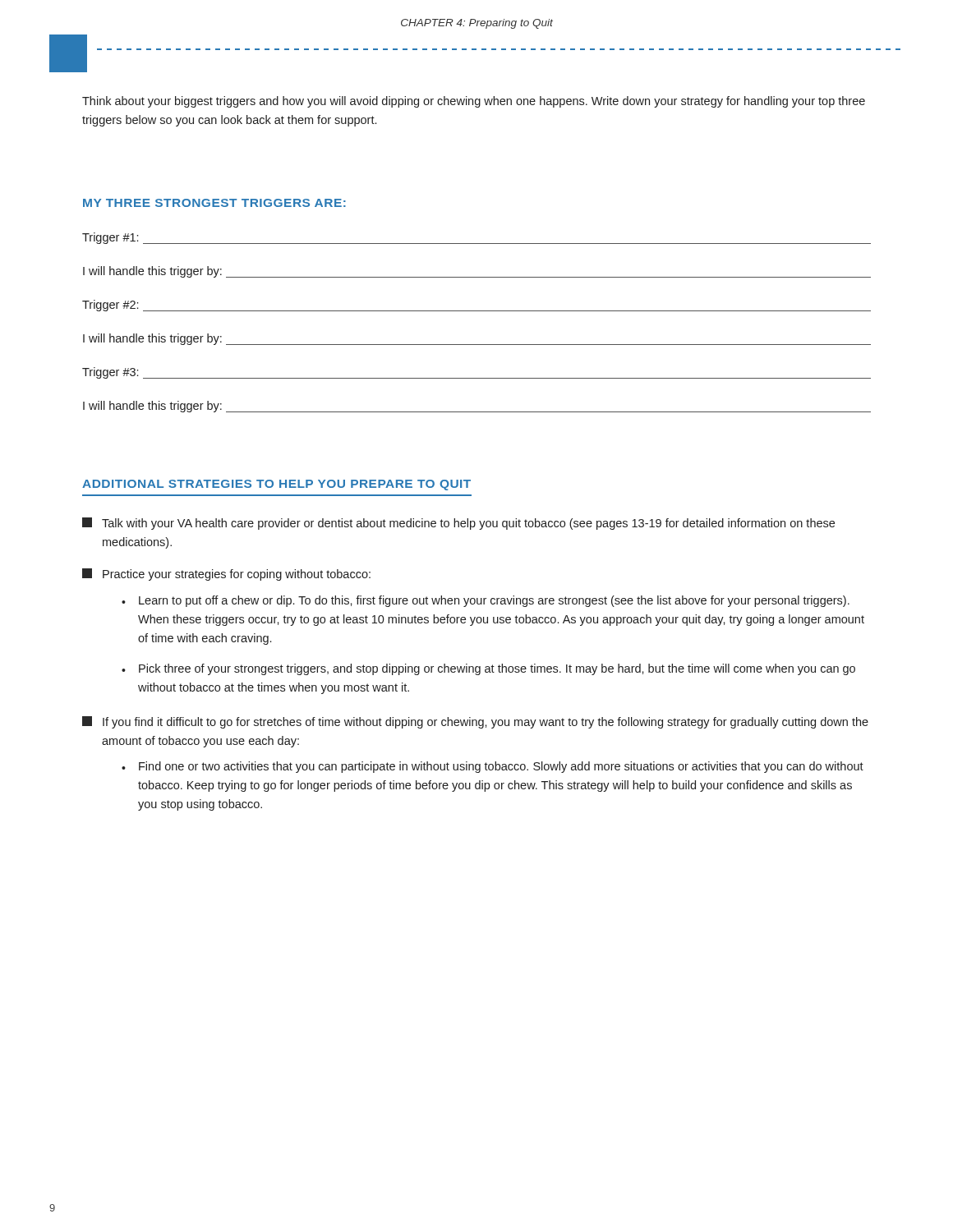Screen dimensions: 1232x953
Task: Locate the section header that reads "MY THREE STRONGEST TRIGGERS ARE:"
Action: point(215,202)
